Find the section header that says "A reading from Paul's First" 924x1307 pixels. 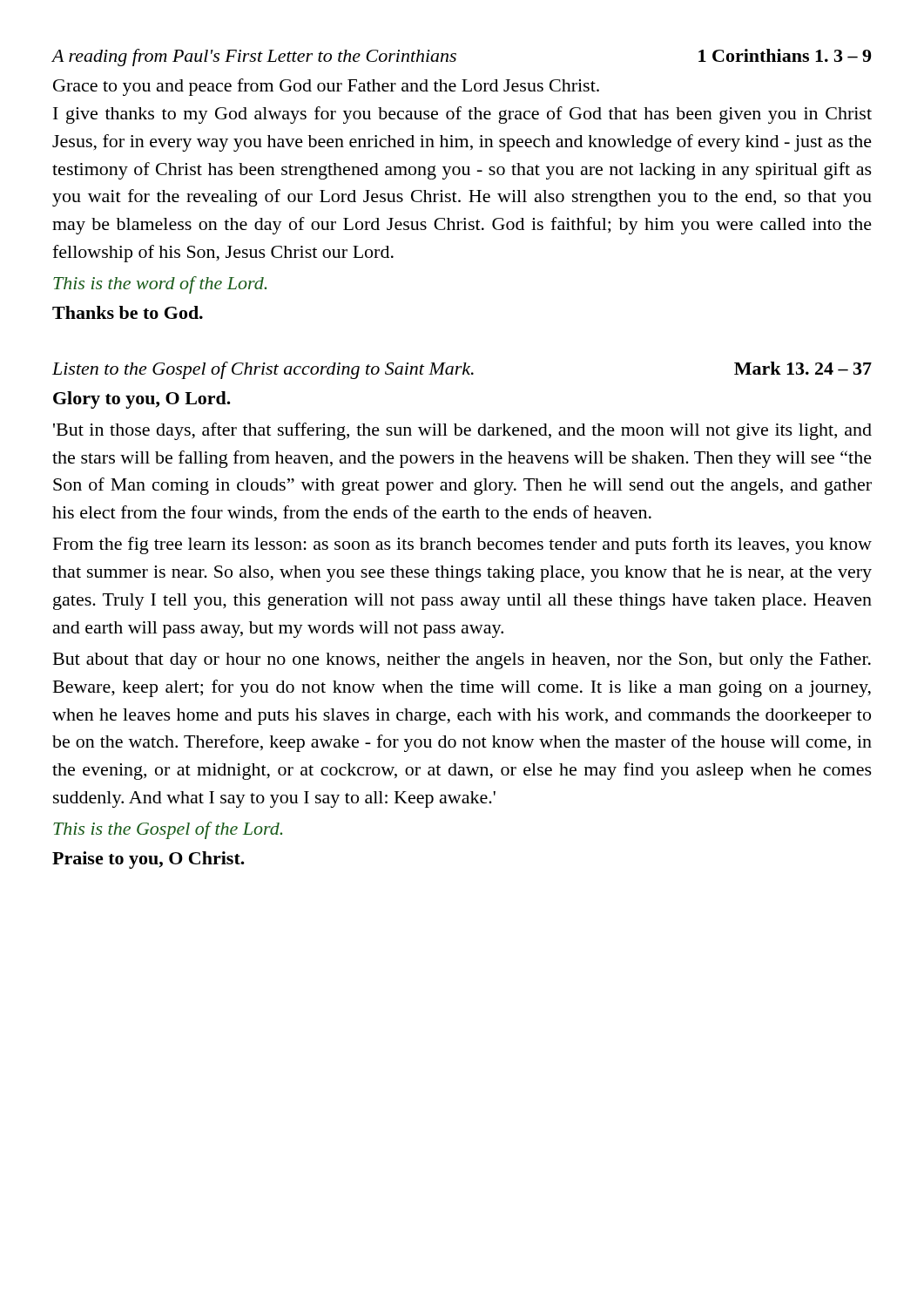462,56
